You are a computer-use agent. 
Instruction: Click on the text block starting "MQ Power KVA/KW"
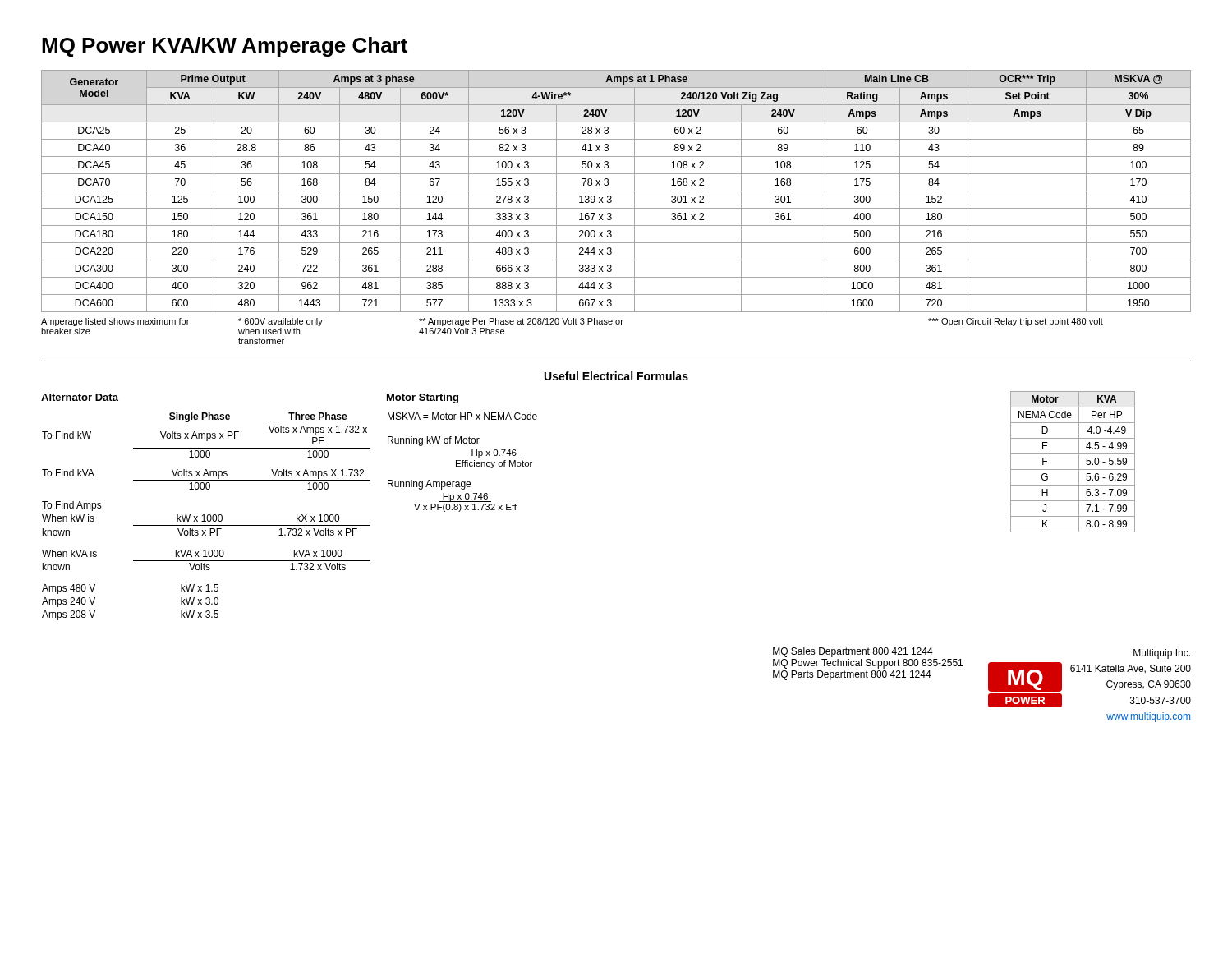(224, 45)
